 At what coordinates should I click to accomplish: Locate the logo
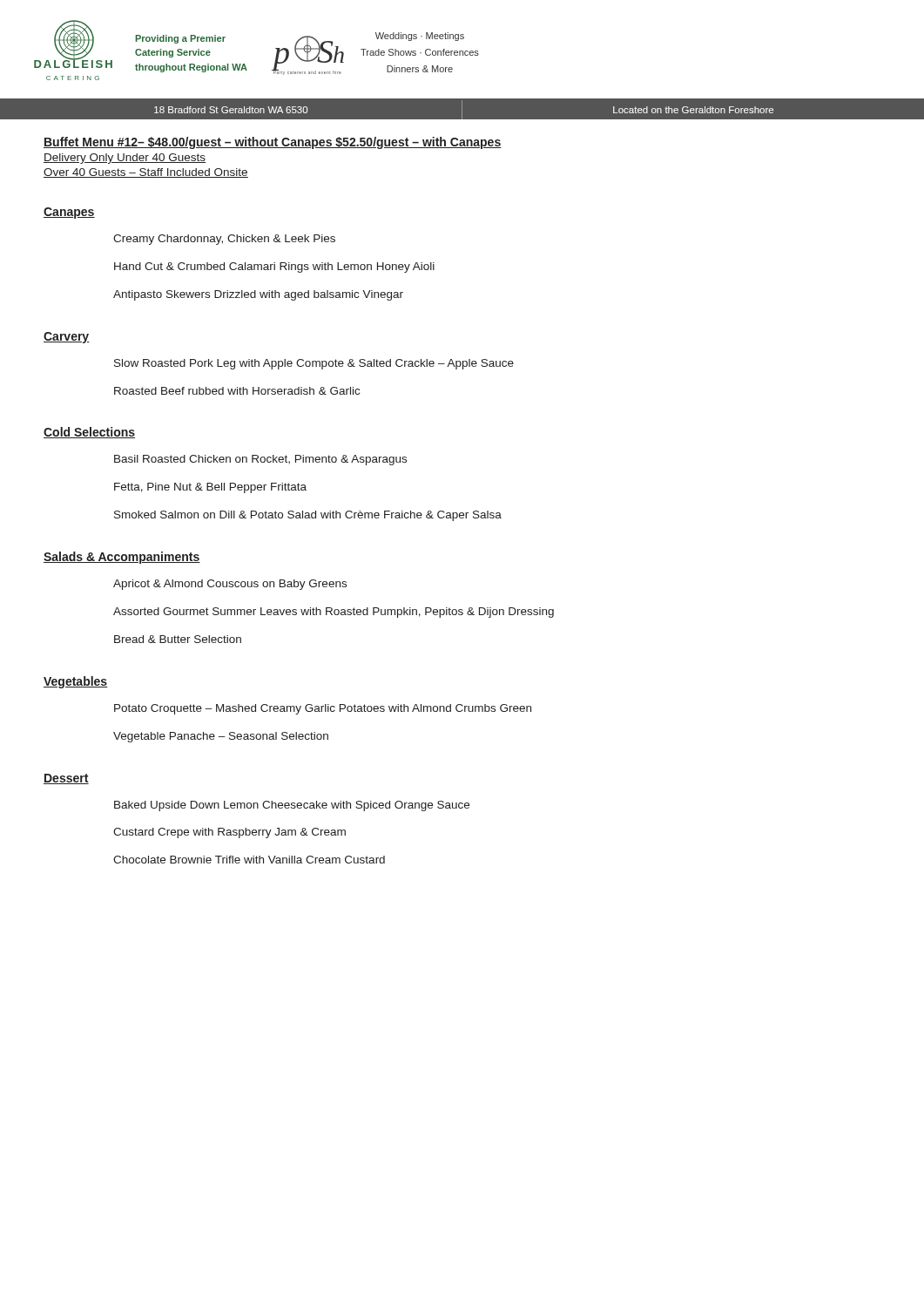(x=462, y=50)
